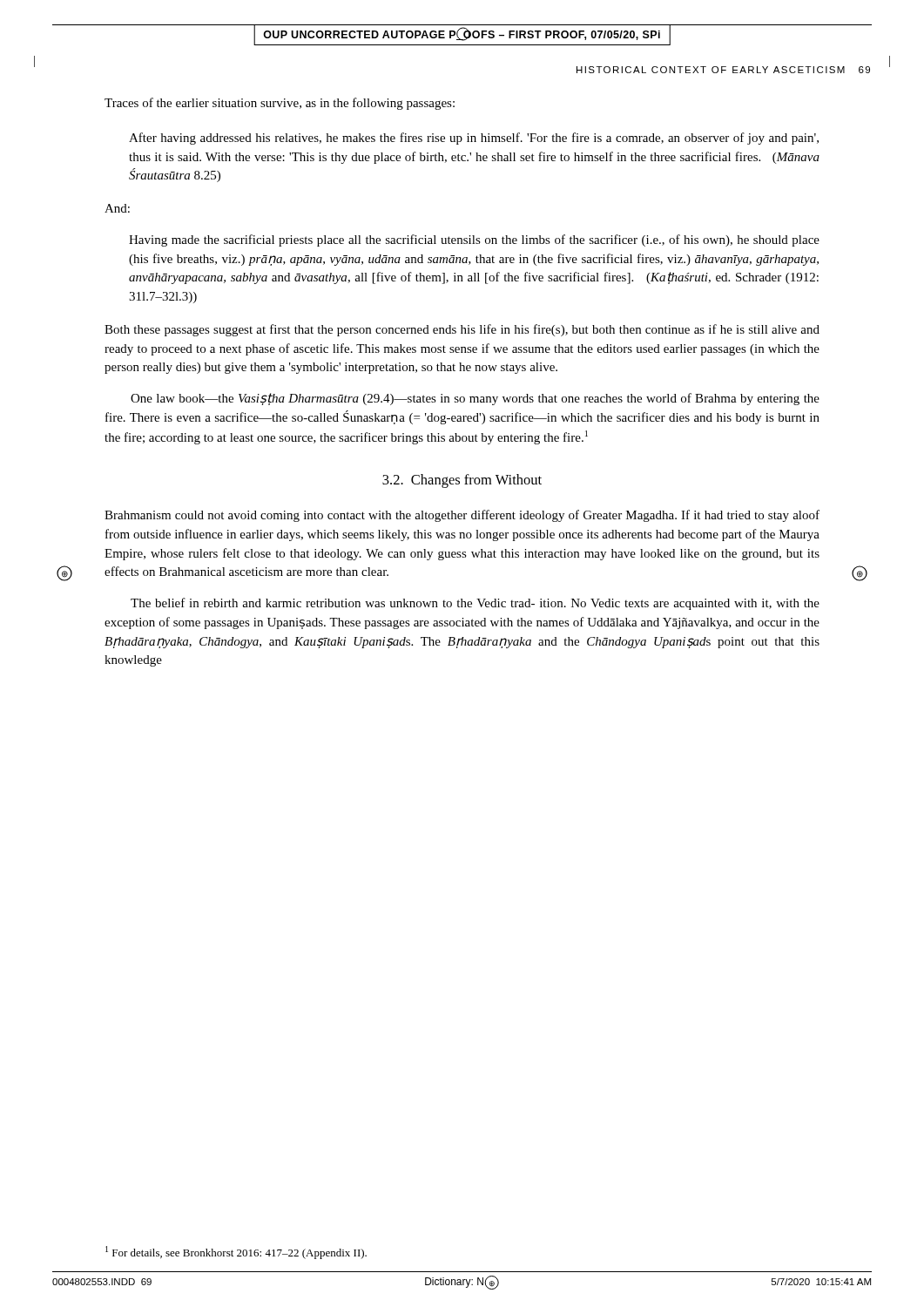This screenshot has width=924, height=1307.
Task: Find the block on this page that starts "Having made the sacrificial priests place all the"
Action: pyautogui.click(x=474, y=269)
